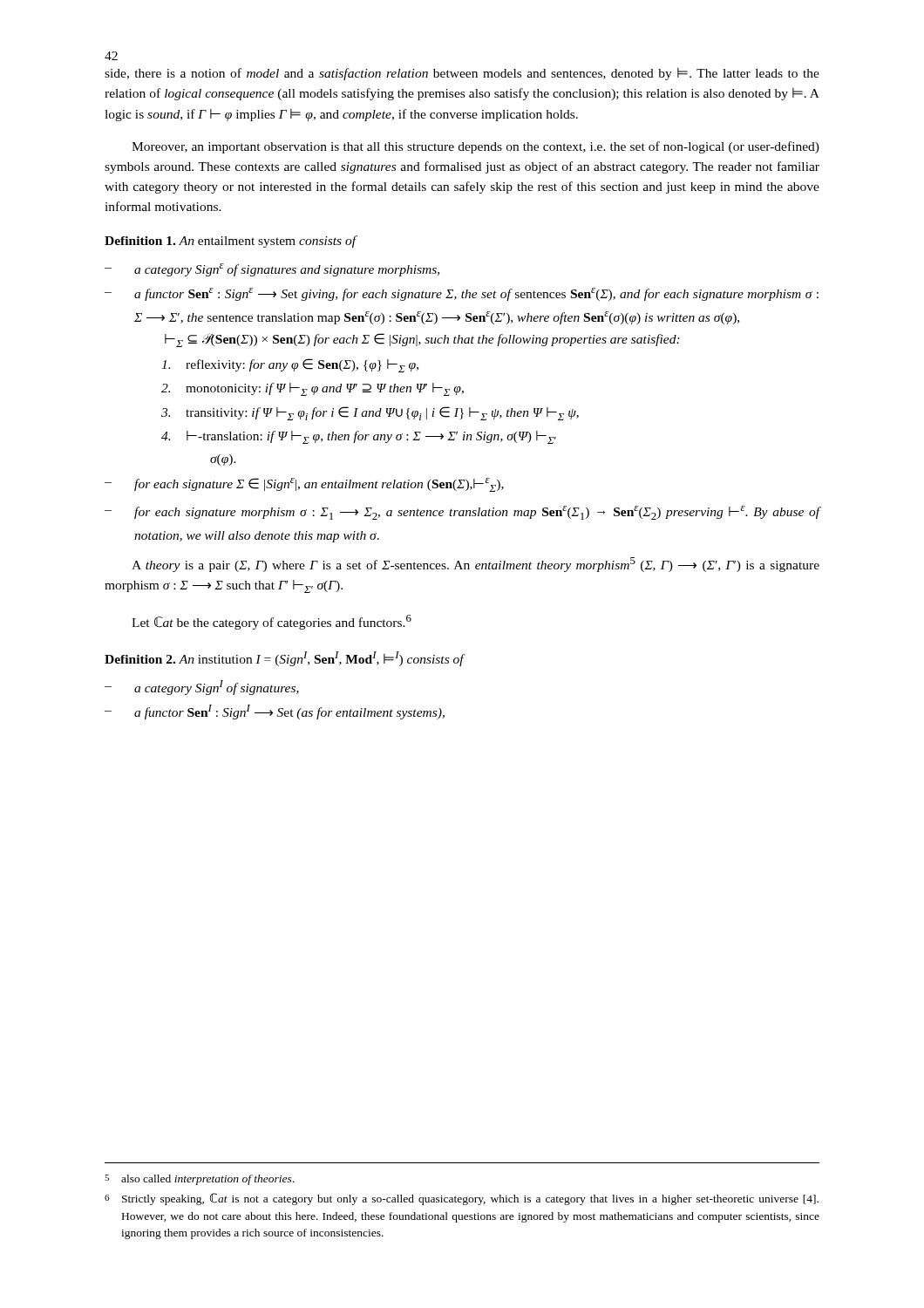Select the block starting "Moreover, an important observation is"

[462, 176]
